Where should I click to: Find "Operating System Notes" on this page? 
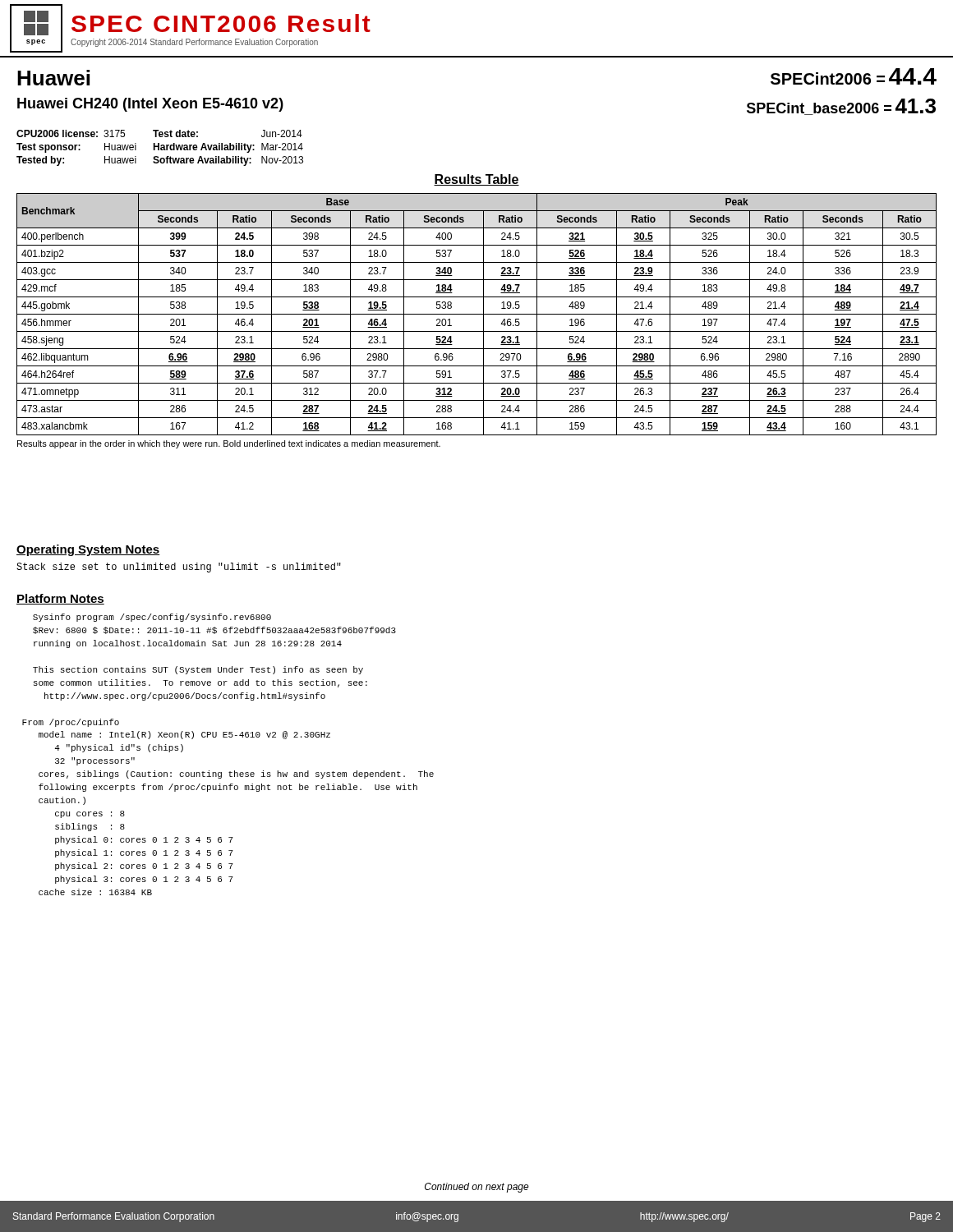pos(88,549)
